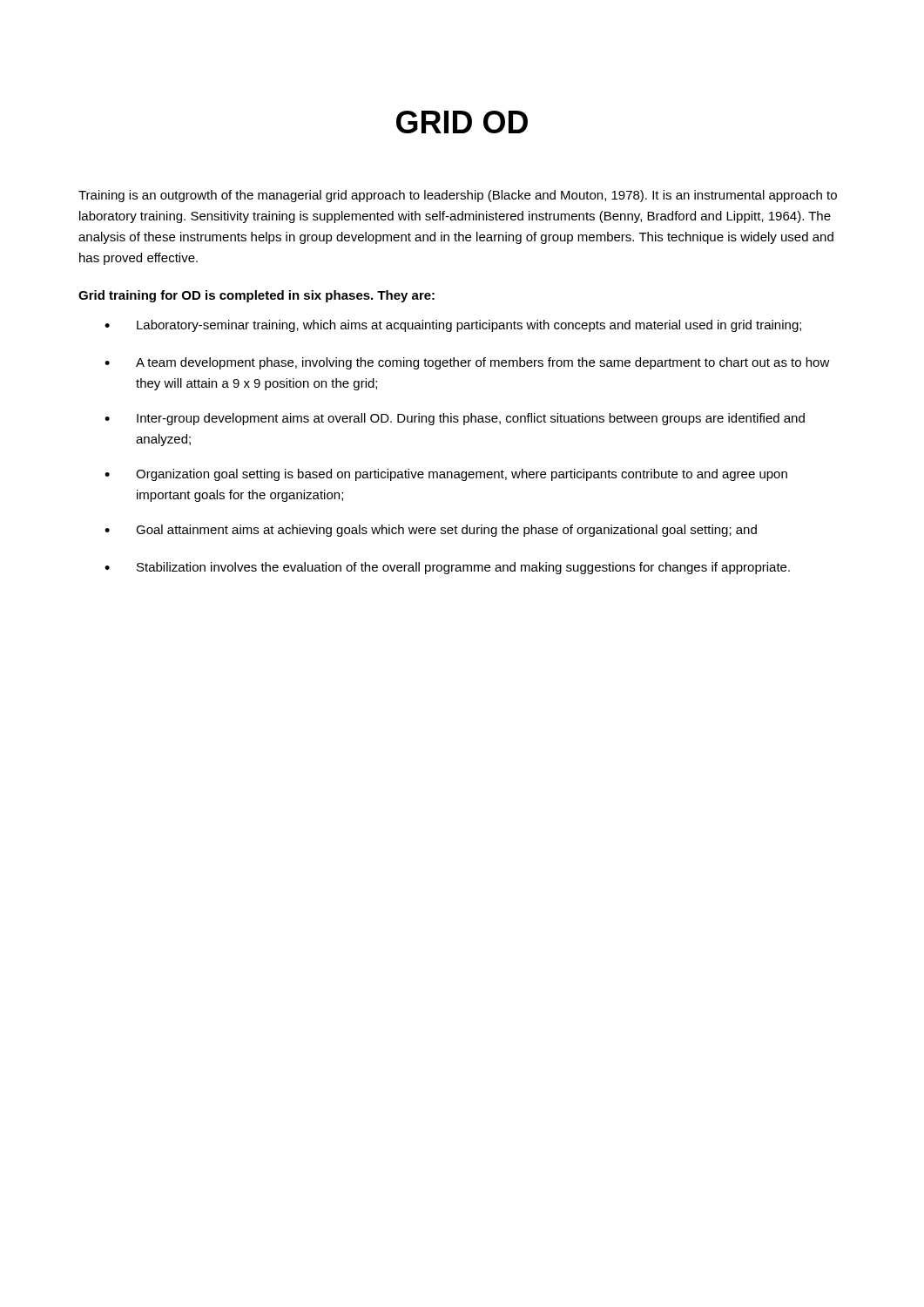The image size is (924, 1307).
Task: Click on the list item that reads "• Inter-group development aims at overall OD."
Action: [475, 429]
